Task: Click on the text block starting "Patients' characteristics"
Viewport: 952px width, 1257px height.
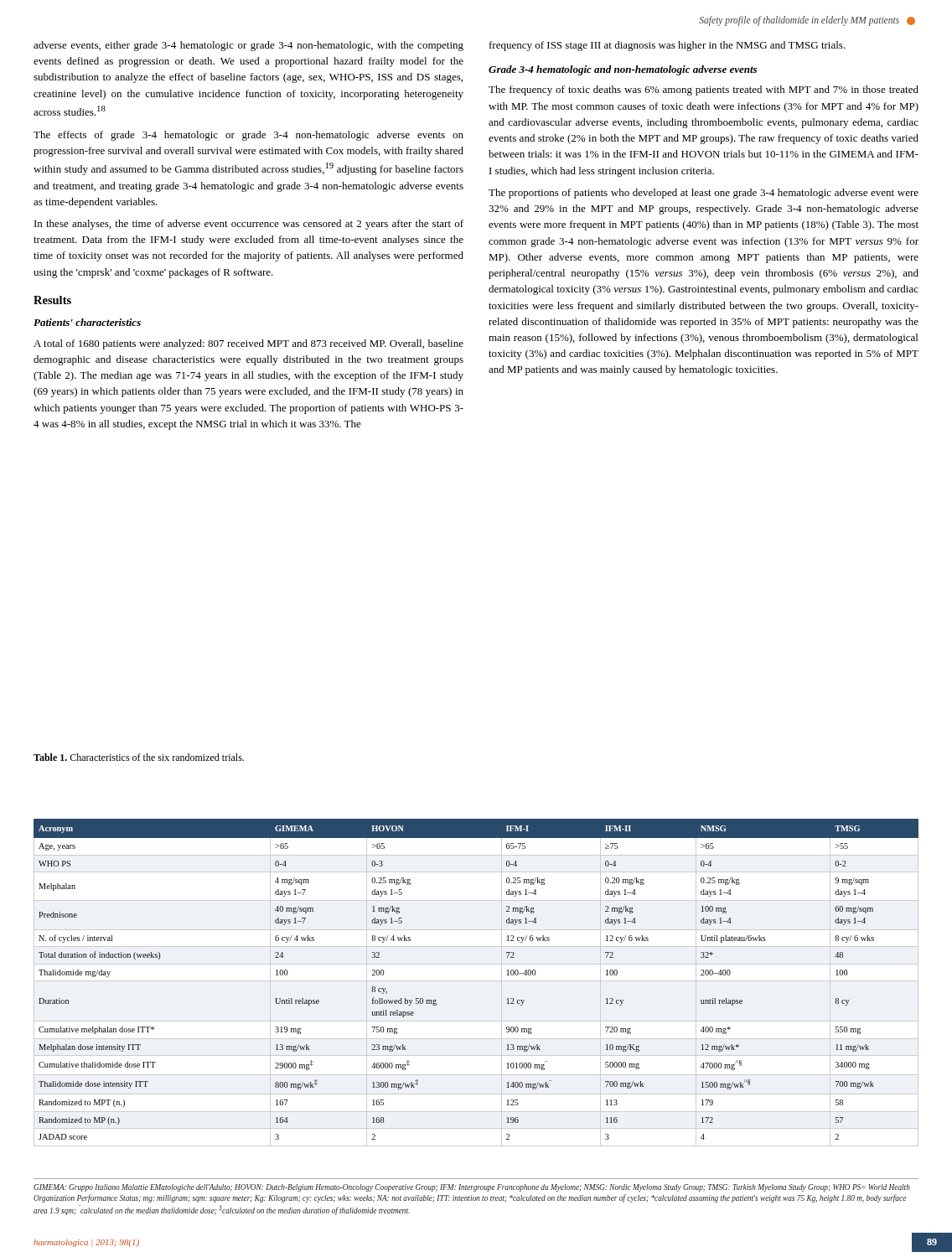Action: point(87,323)
